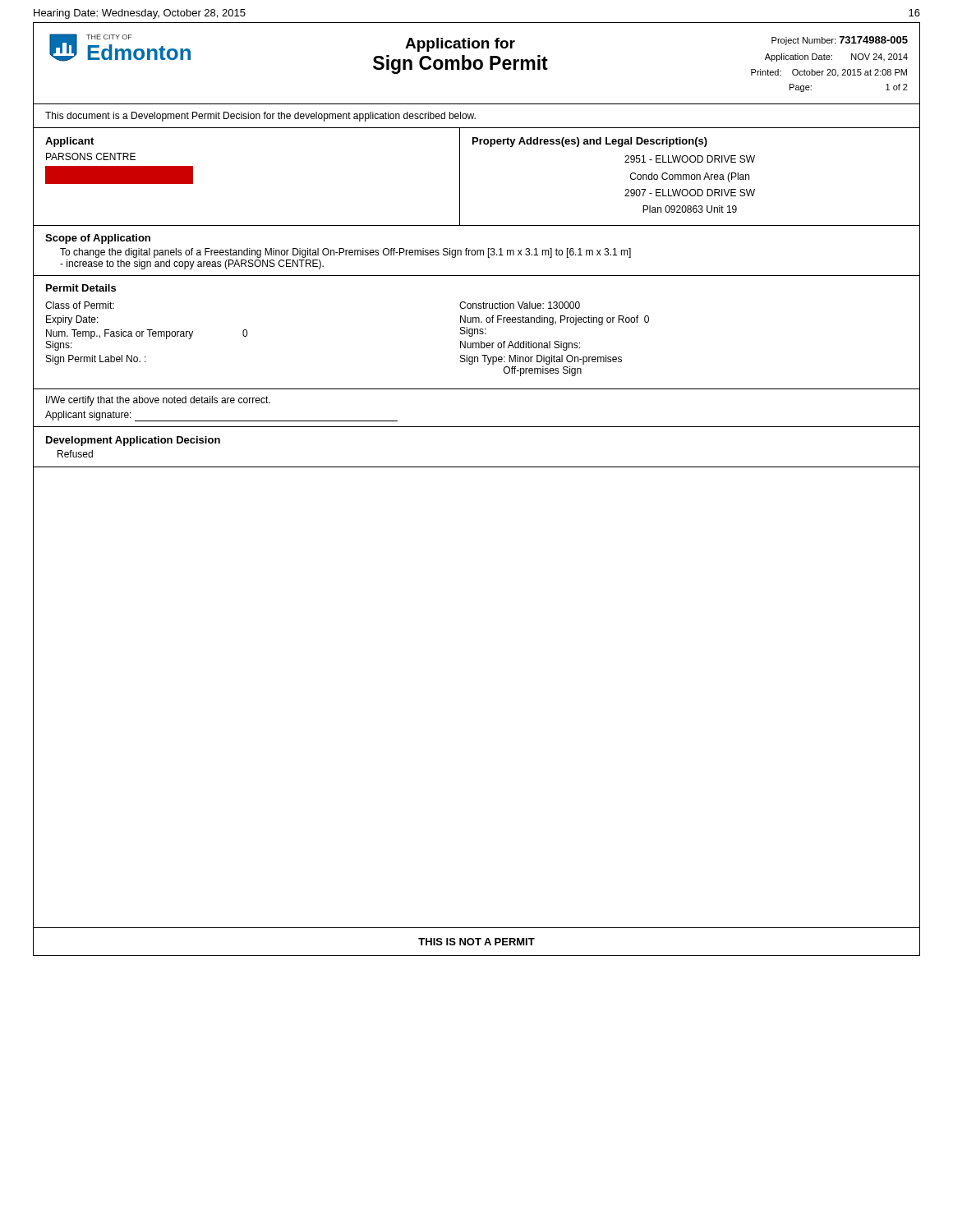
Task: Locate the block starting "Property Address(es) and"
Action: tap(590, 141)
